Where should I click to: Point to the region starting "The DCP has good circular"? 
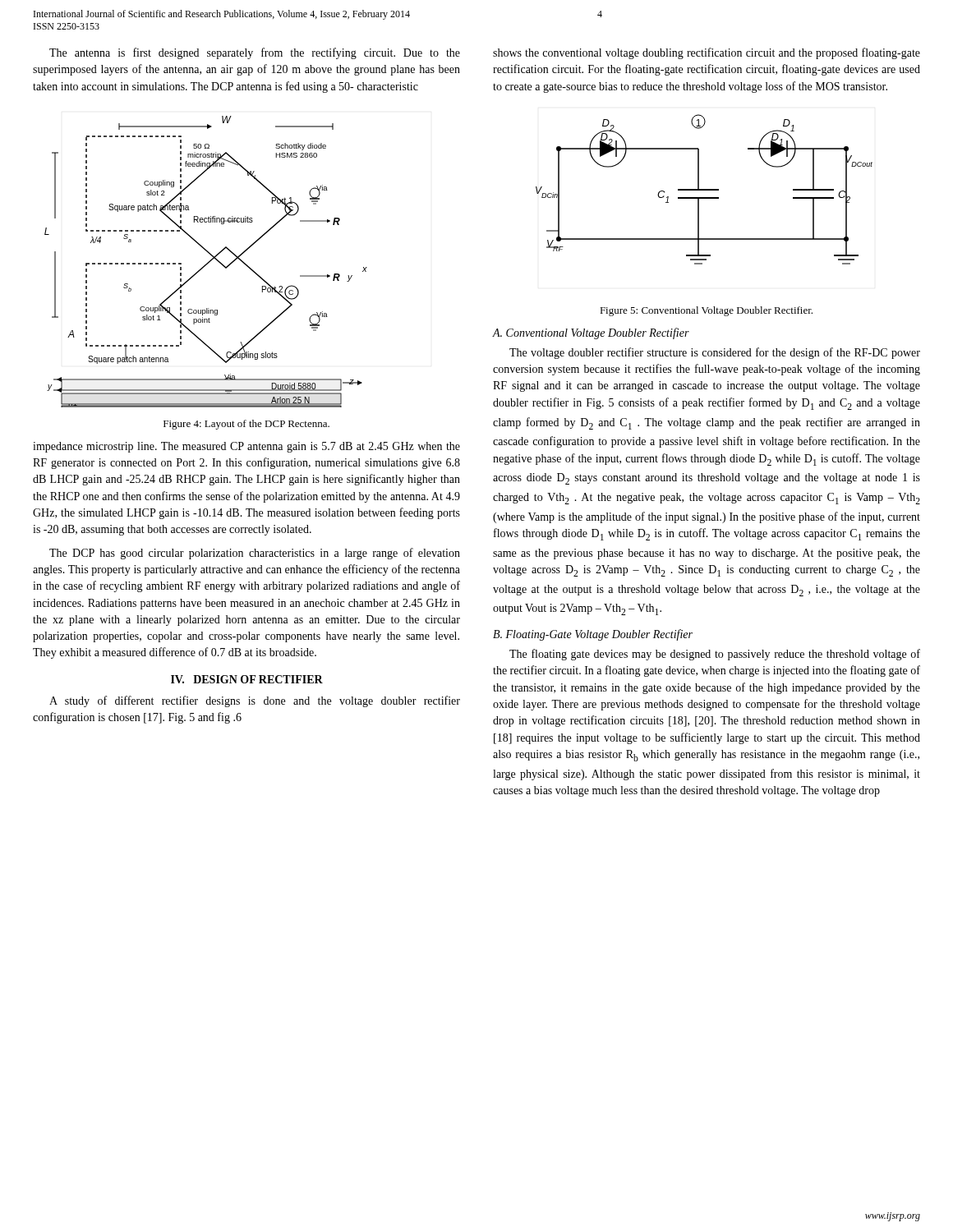pyautogui.click(x=246, y=603)
